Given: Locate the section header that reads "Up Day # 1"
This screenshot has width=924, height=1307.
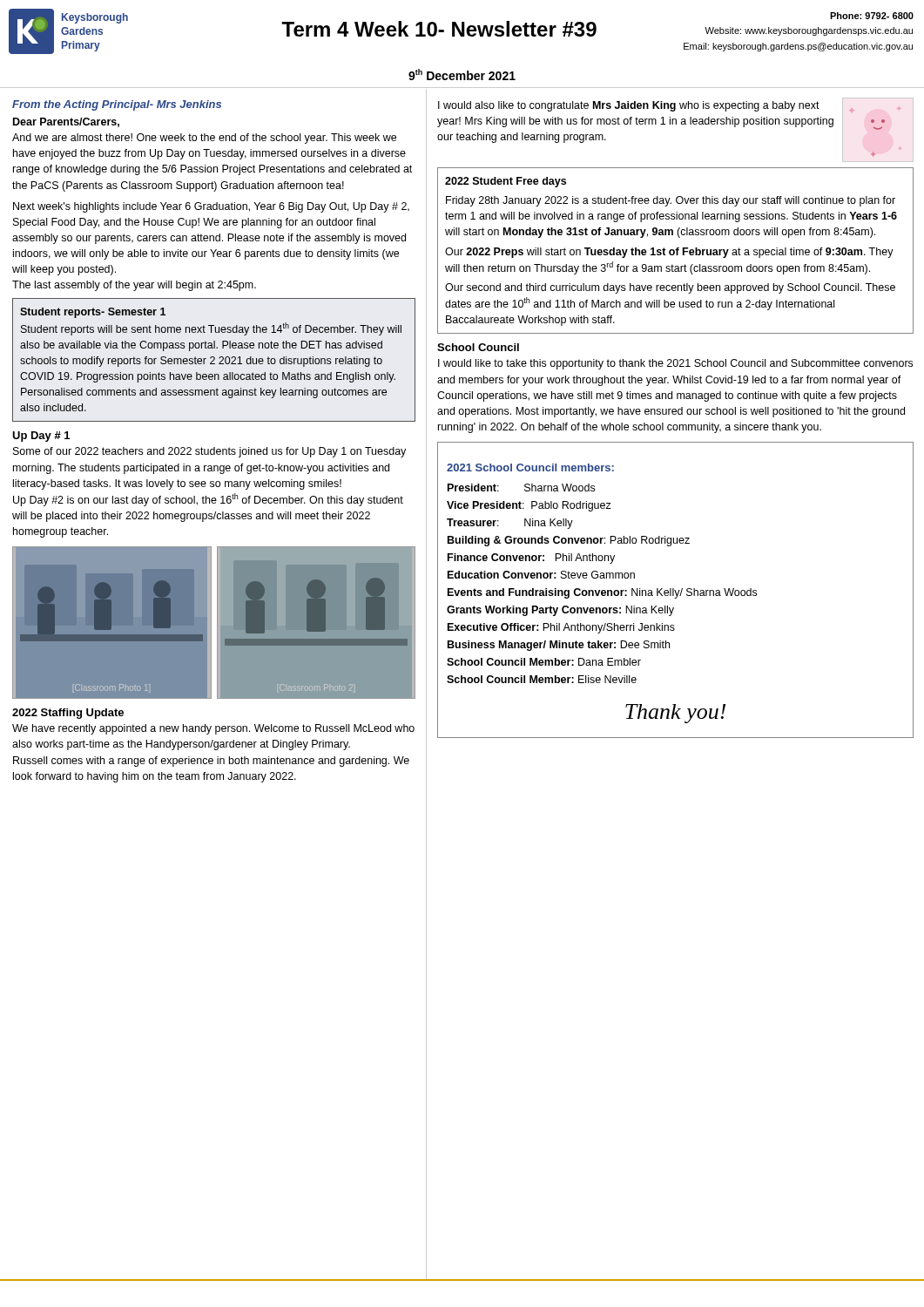Looking at the screenshot, I should (x=214, y=436).
